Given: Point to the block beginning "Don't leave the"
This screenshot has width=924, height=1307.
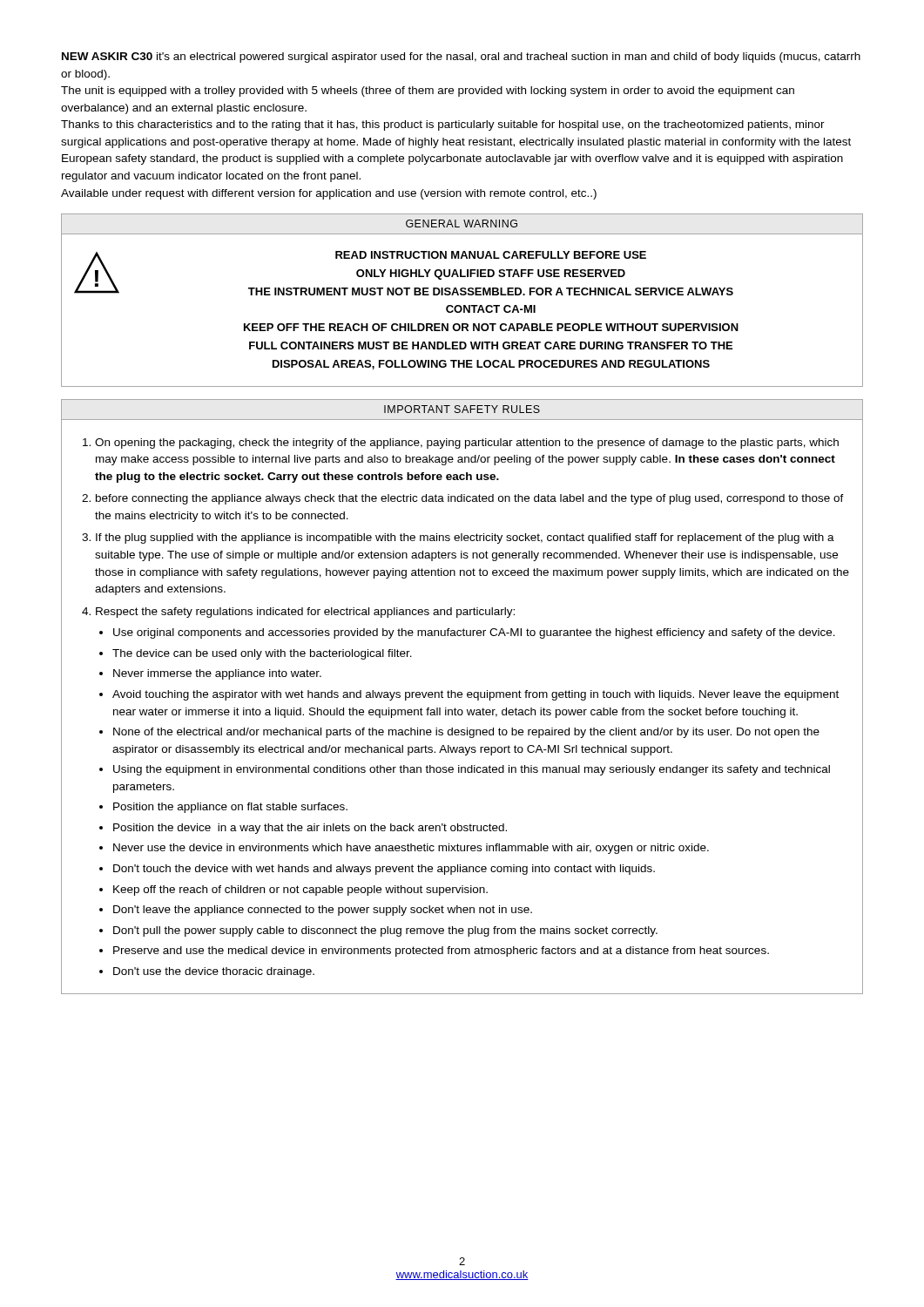Looking at the screenshot, I should [x=323, y=909].
